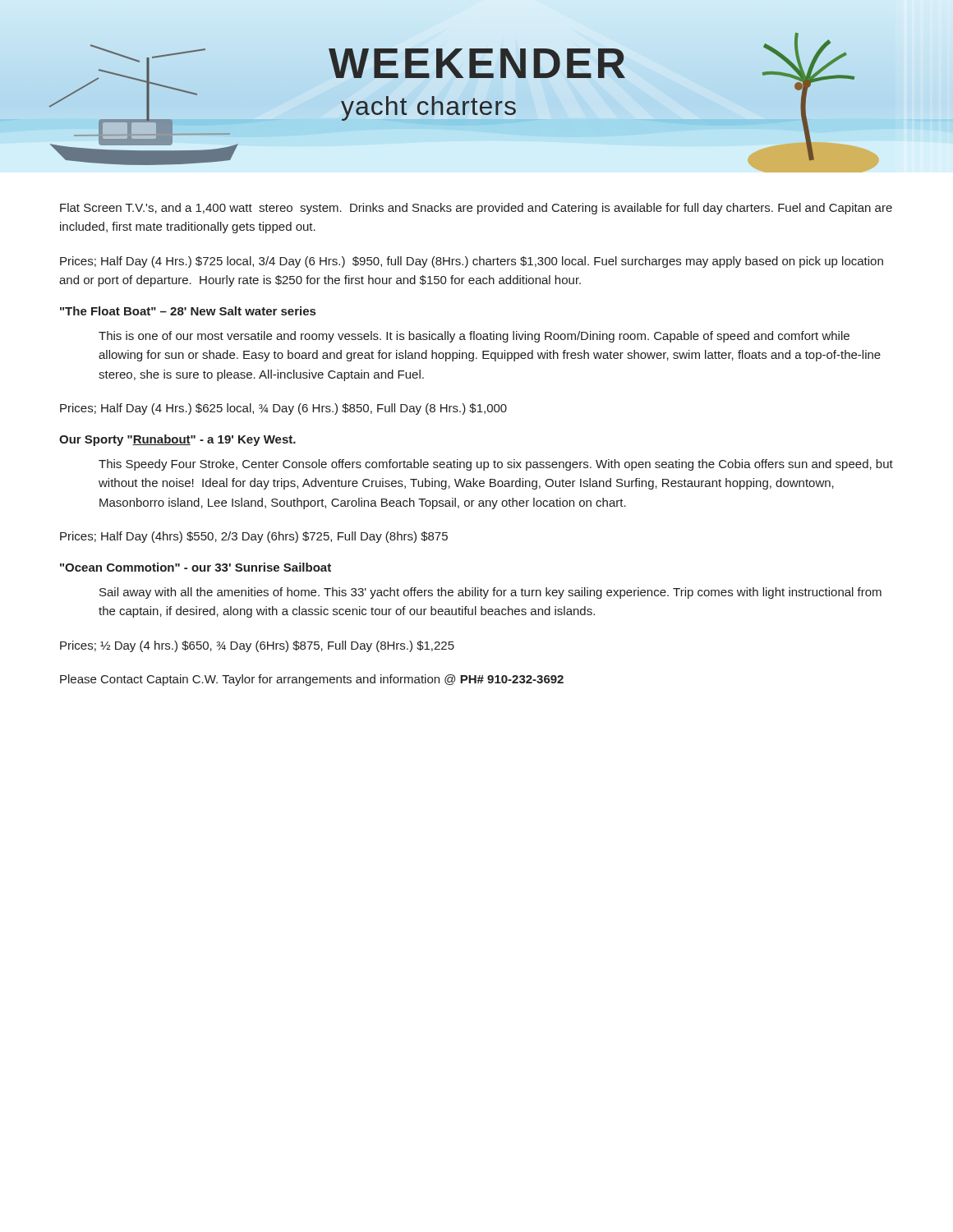Click on the region starting "Prices; Half Day (4 Hrs.) $725 local, 3/4"
Image resolution: width=953 pixels, height=1232 pixels.
pyautogui.click(x=471, y=270)
